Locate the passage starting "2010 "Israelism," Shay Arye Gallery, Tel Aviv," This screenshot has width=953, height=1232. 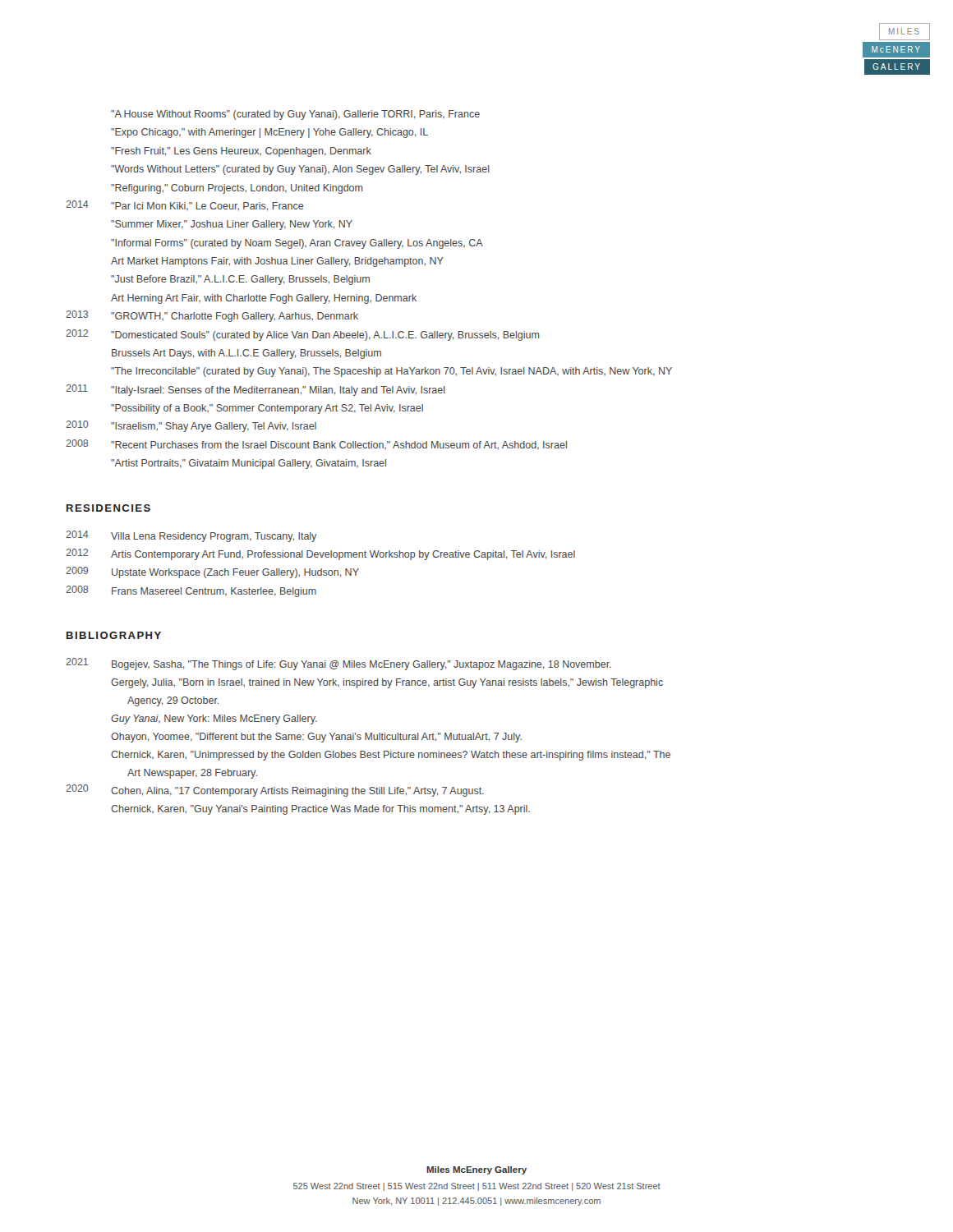pos(191,426)
